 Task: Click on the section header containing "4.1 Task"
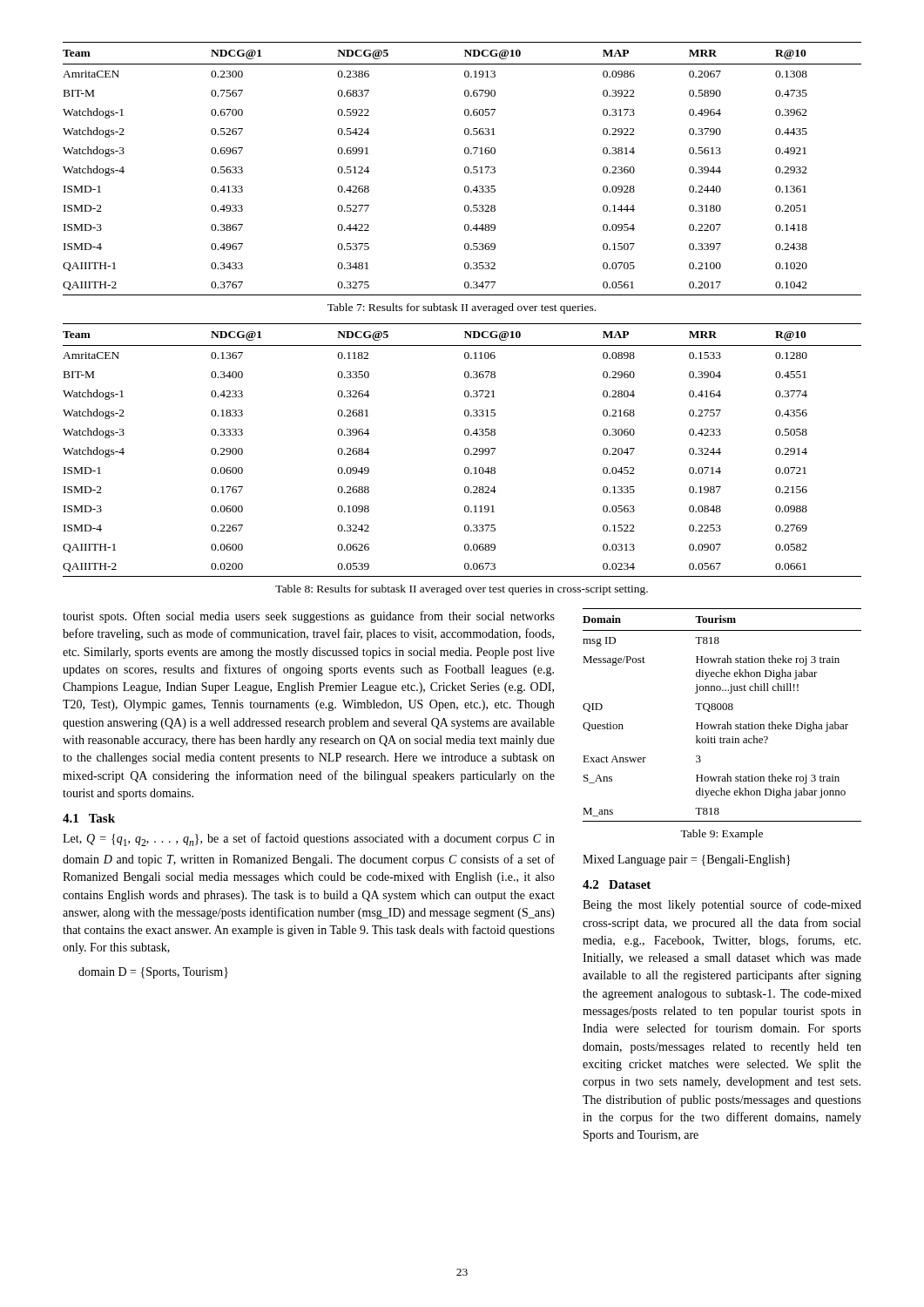point(89,818)
